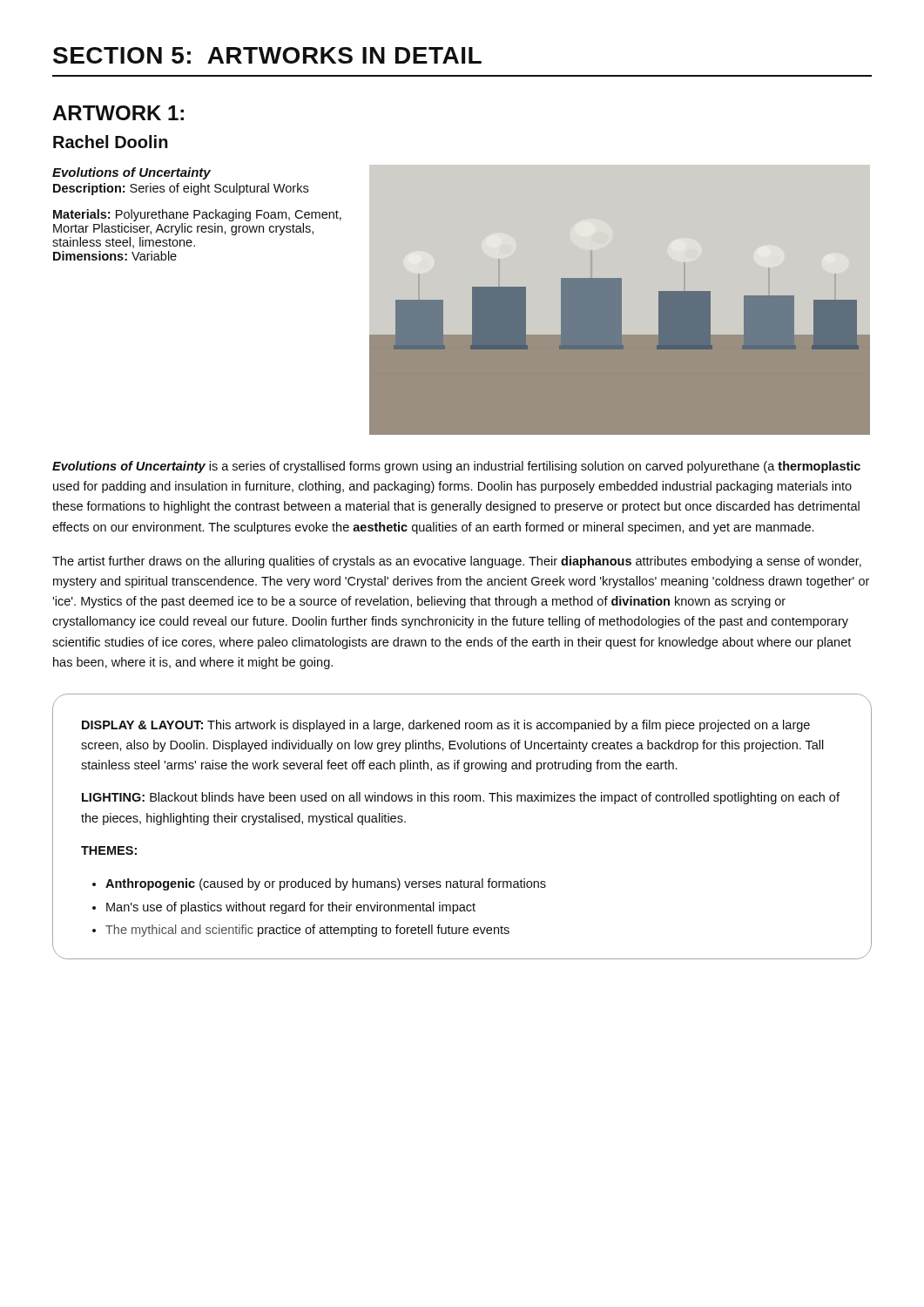Point to the section header beginning "SECTION 5: ARTWORKS IN"
The height and width of the screenshot is (1307, 924).
267,55
